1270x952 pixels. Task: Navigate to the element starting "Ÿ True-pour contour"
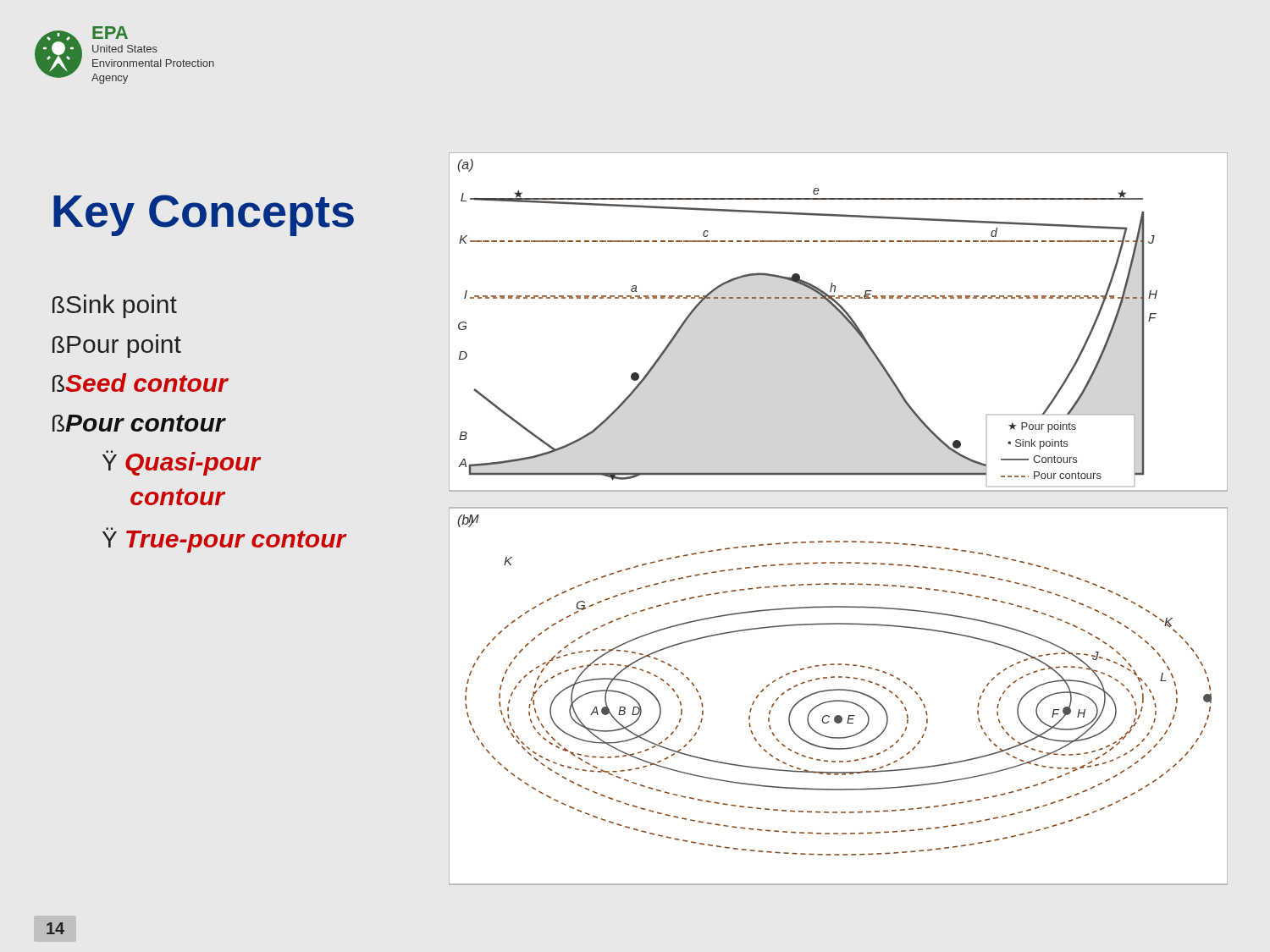coord(224,539)
